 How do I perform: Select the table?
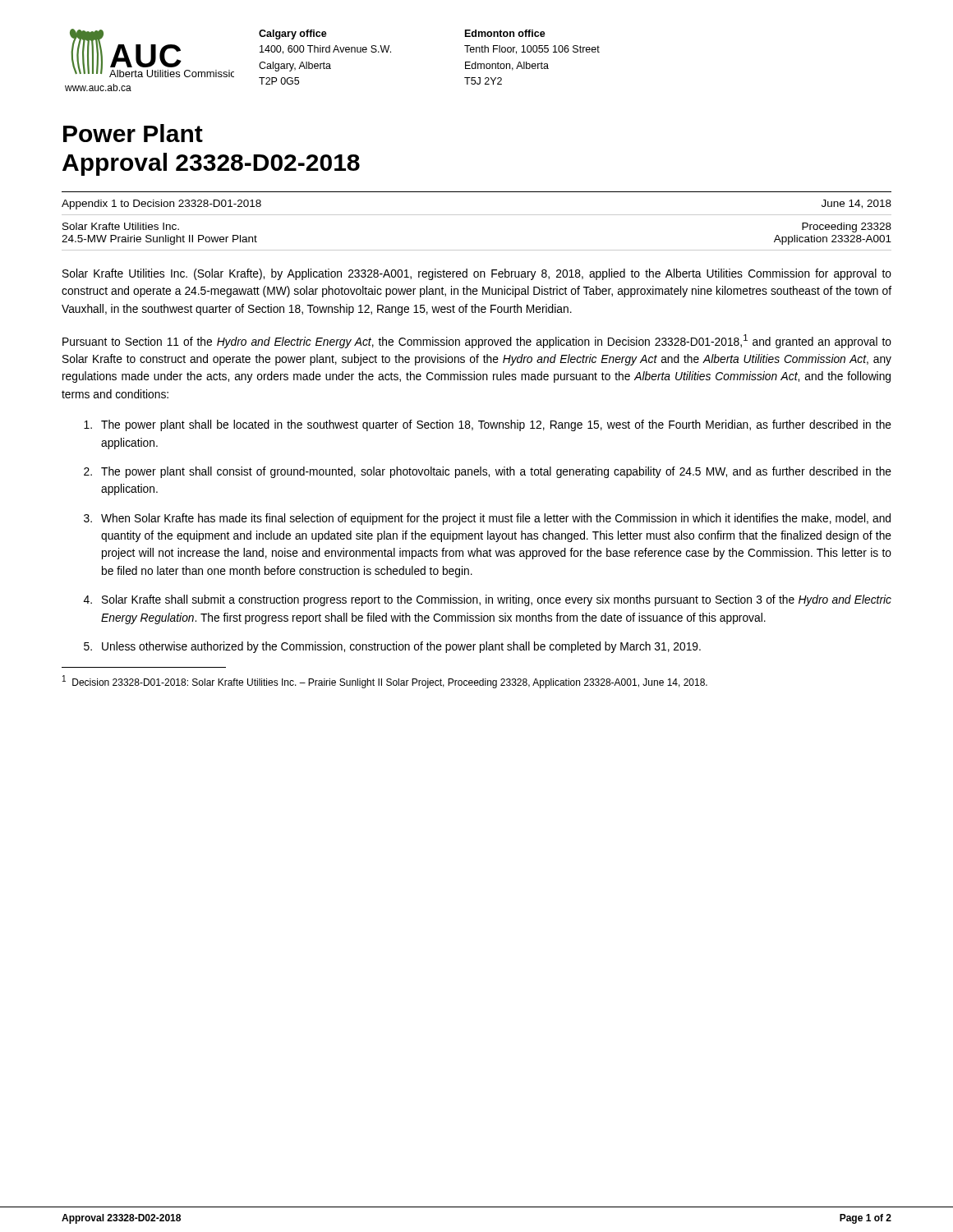pyautogui.click(x=476, y=221)
